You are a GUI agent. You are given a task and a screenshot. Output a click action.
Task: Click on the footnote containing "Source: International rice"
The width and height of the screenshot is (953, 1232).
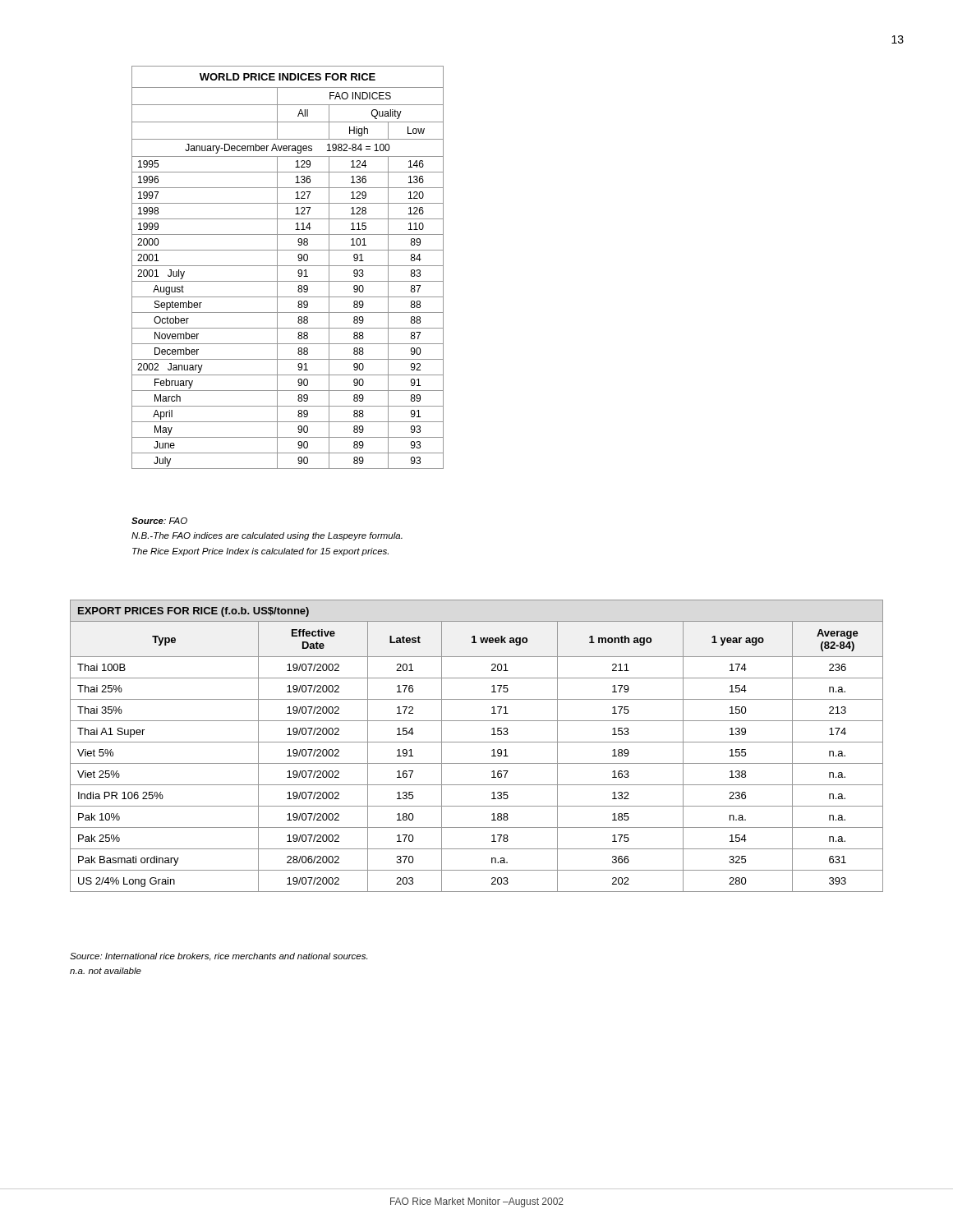pyautogui.click(x=219, y=964)
